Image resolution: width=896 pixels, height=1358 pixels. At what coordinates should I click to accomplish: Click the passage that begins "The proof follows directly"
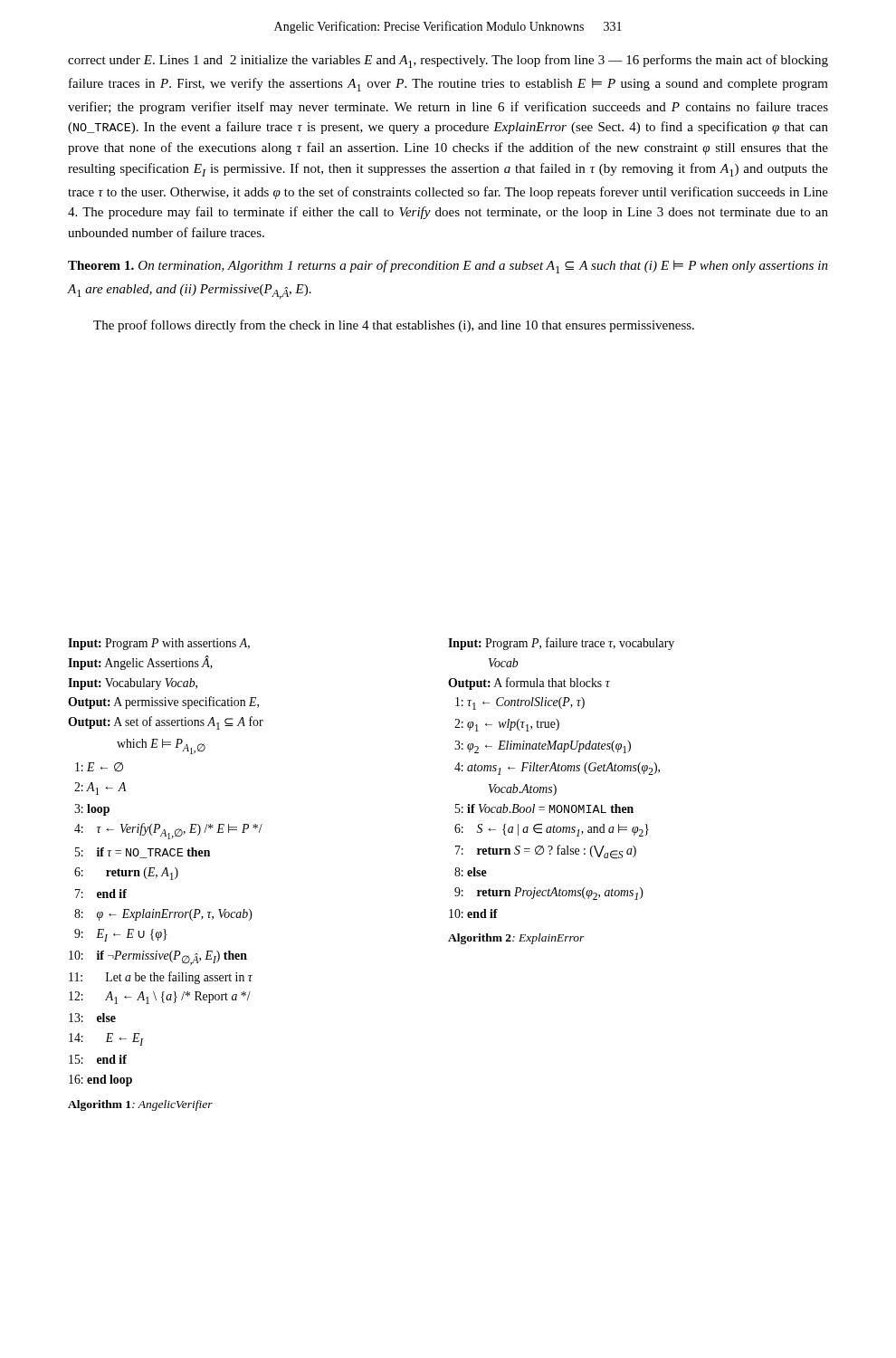pos(448,325)
